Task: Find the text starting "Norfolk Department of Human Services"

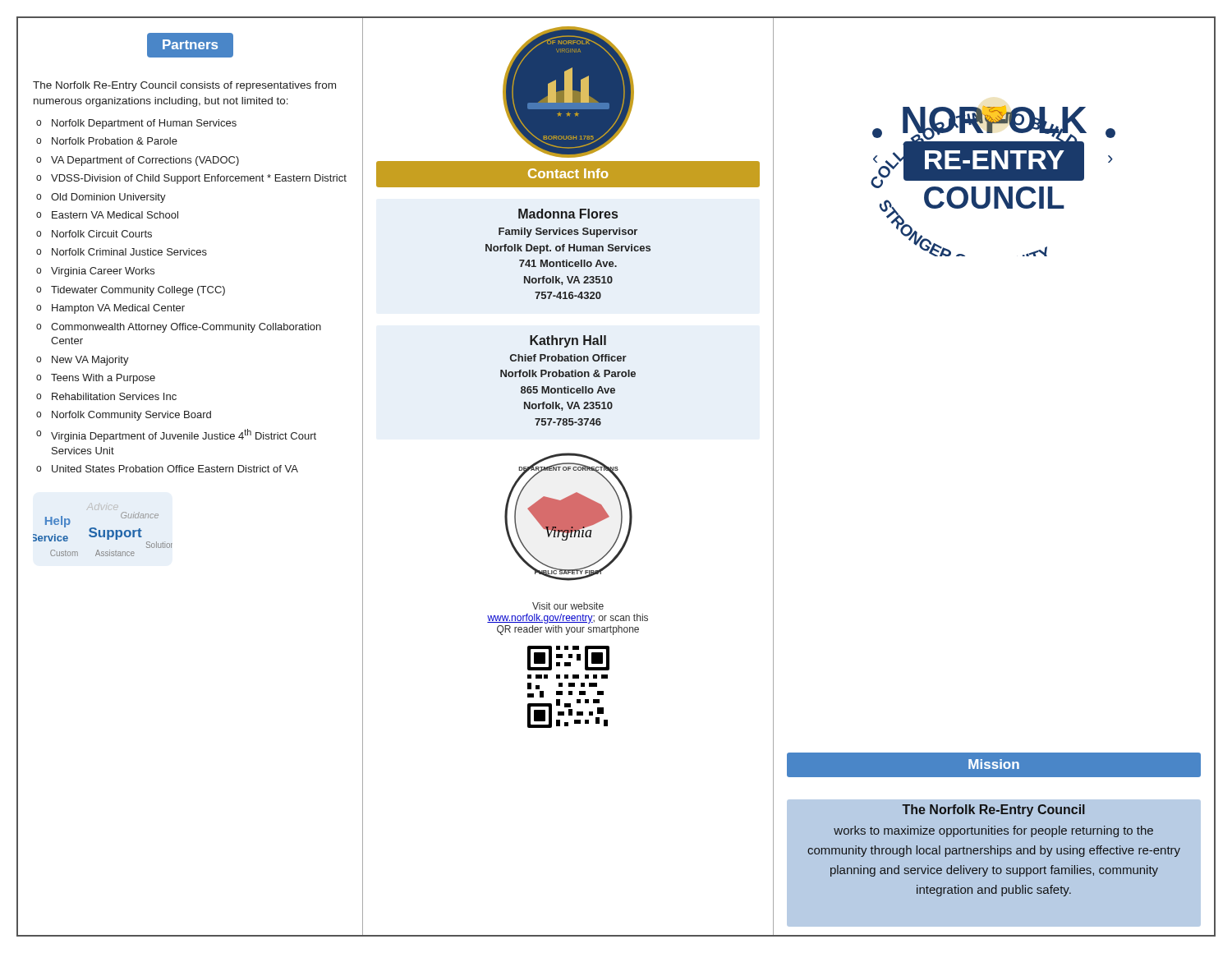Action: (x=144, y=123)
